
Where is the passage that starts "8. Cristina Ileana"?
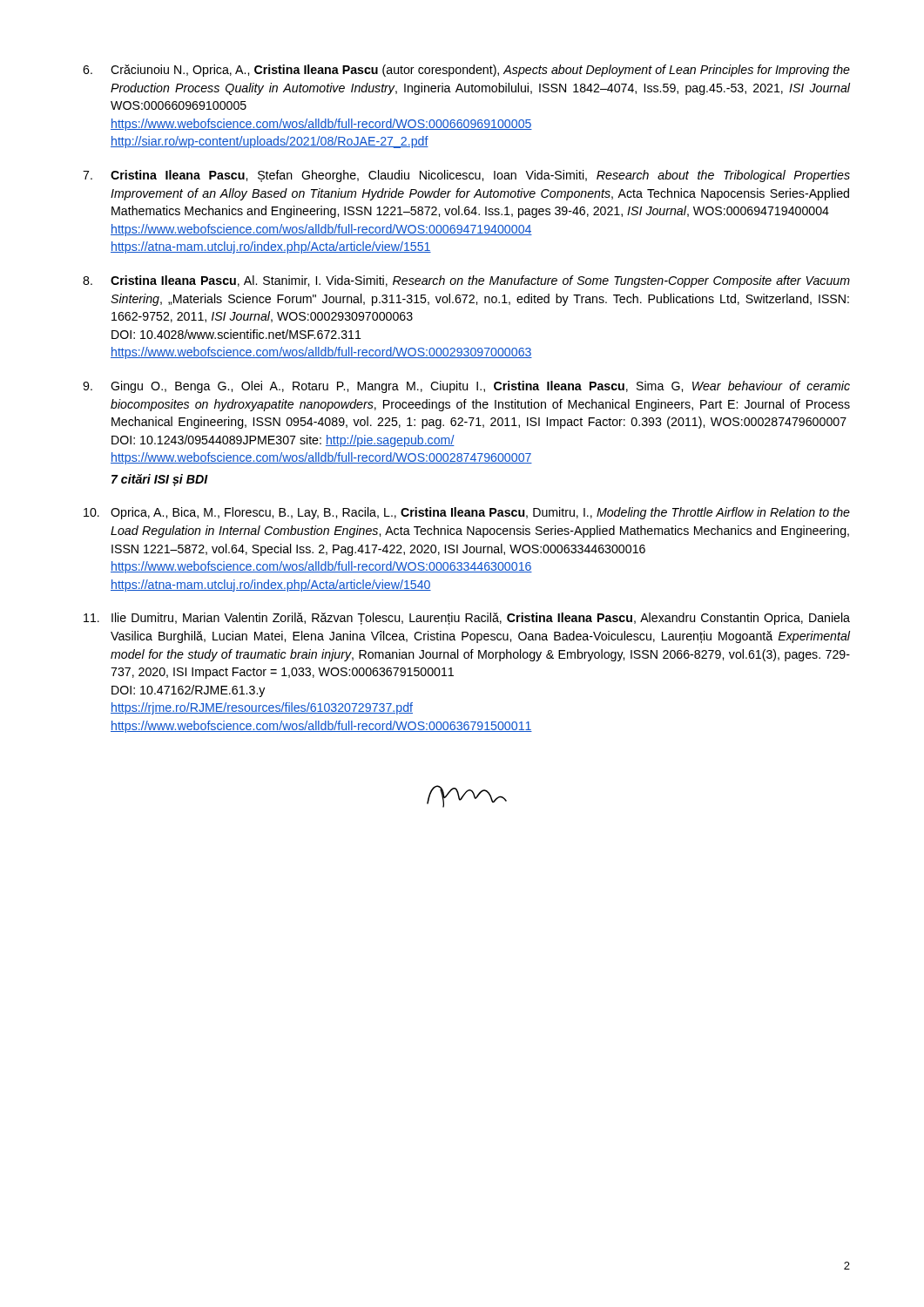[466, 281]
